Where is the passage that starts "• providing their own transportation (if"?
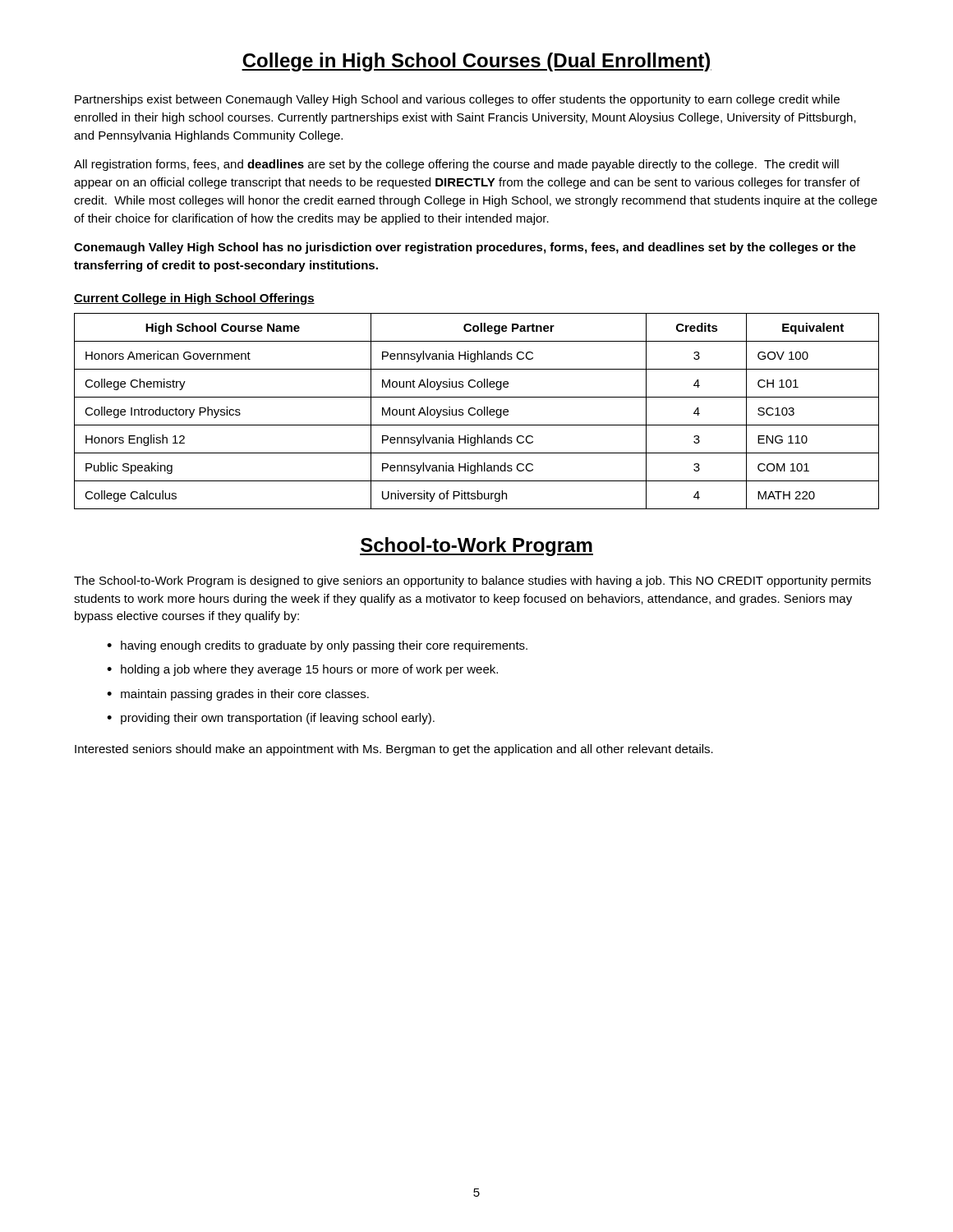 click(271, 719)
